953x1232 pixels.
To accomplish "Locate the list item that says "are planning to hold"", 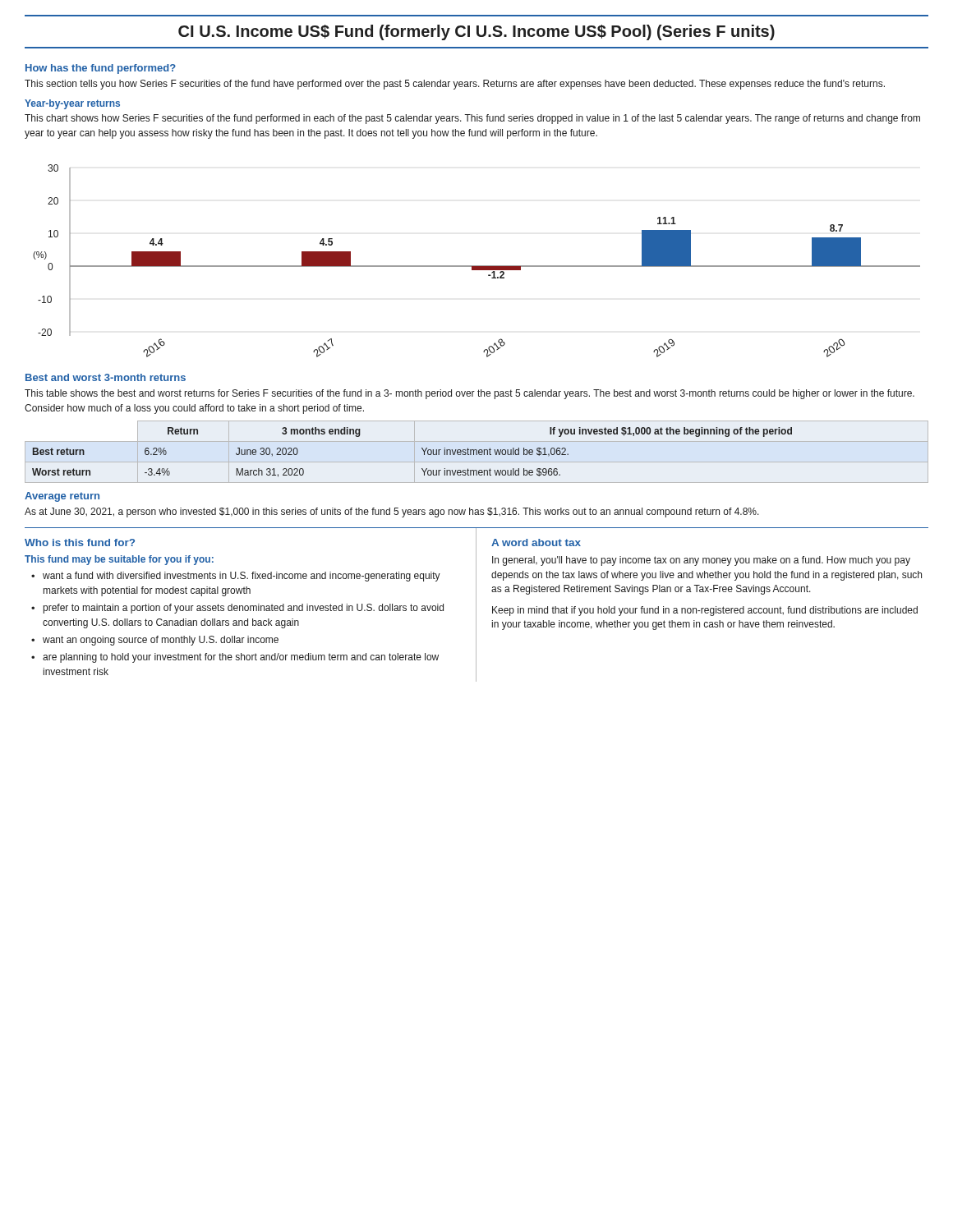I will click(241, 664).
